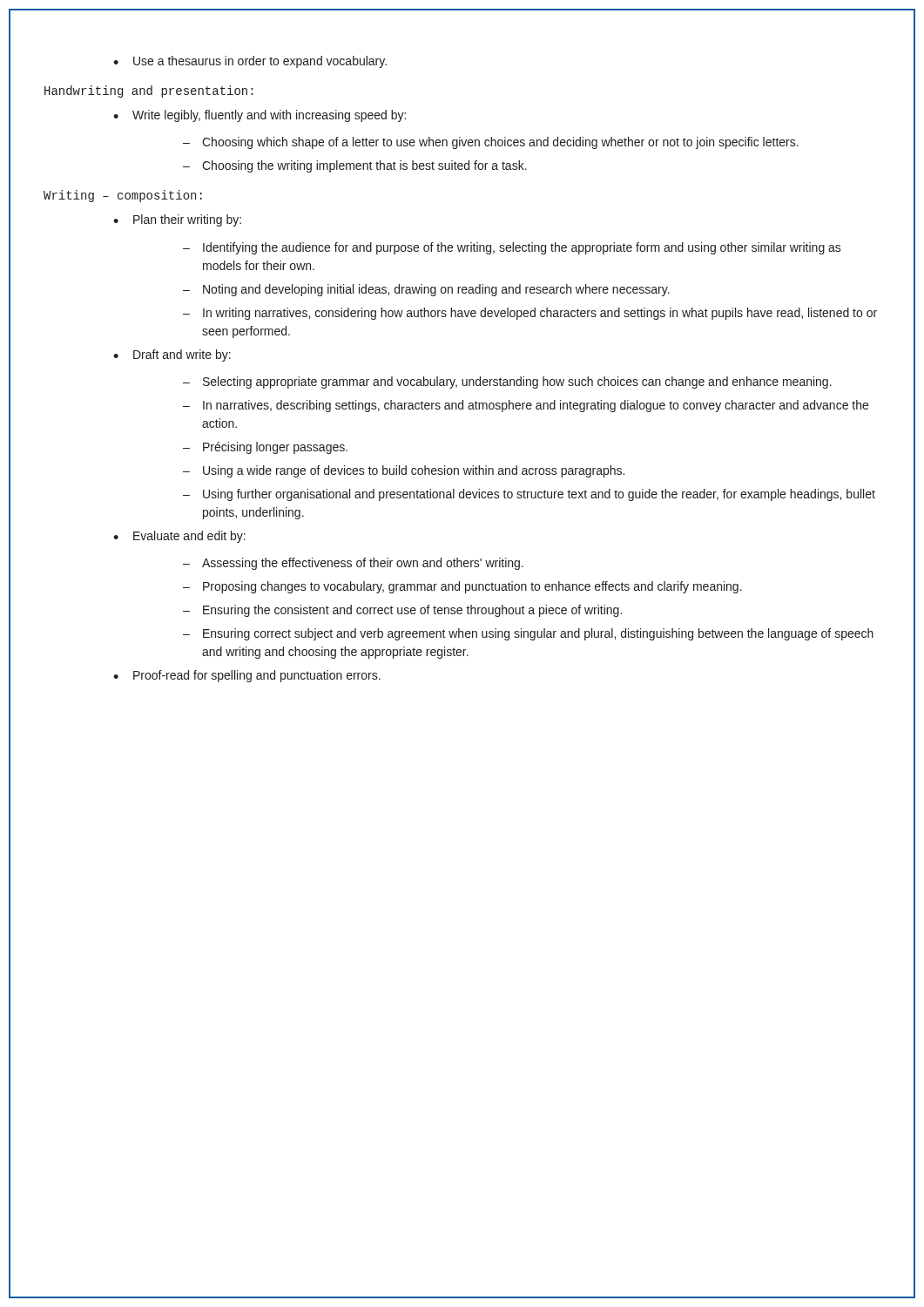924x1307 pixels.
Task: Find the passage starting "• Draft and write by:"
Action: pos(172,356)
